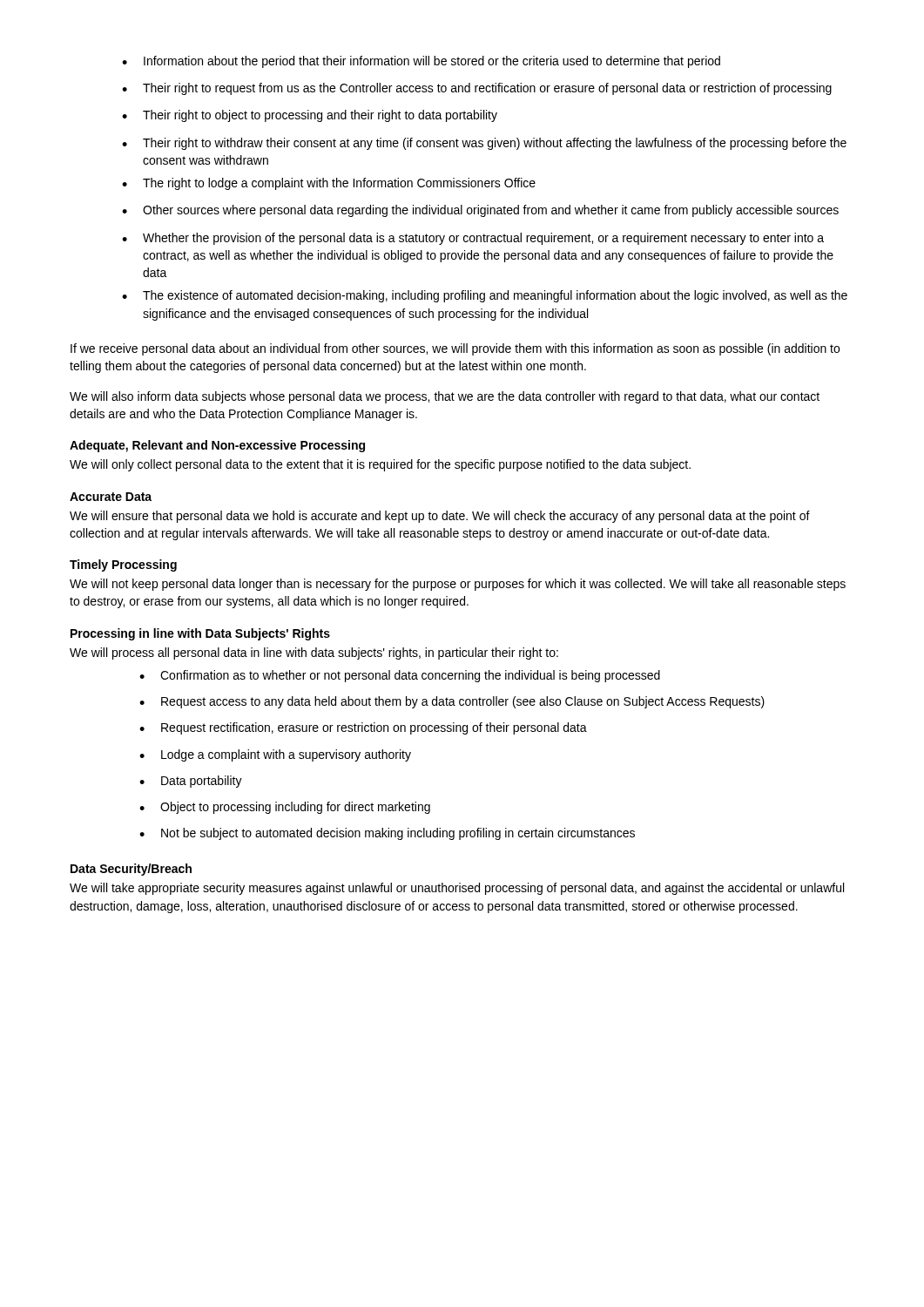Locate the list item that reads "• Information about the period that their information"
Screen dimensions: 1307x924
(488, 63)
